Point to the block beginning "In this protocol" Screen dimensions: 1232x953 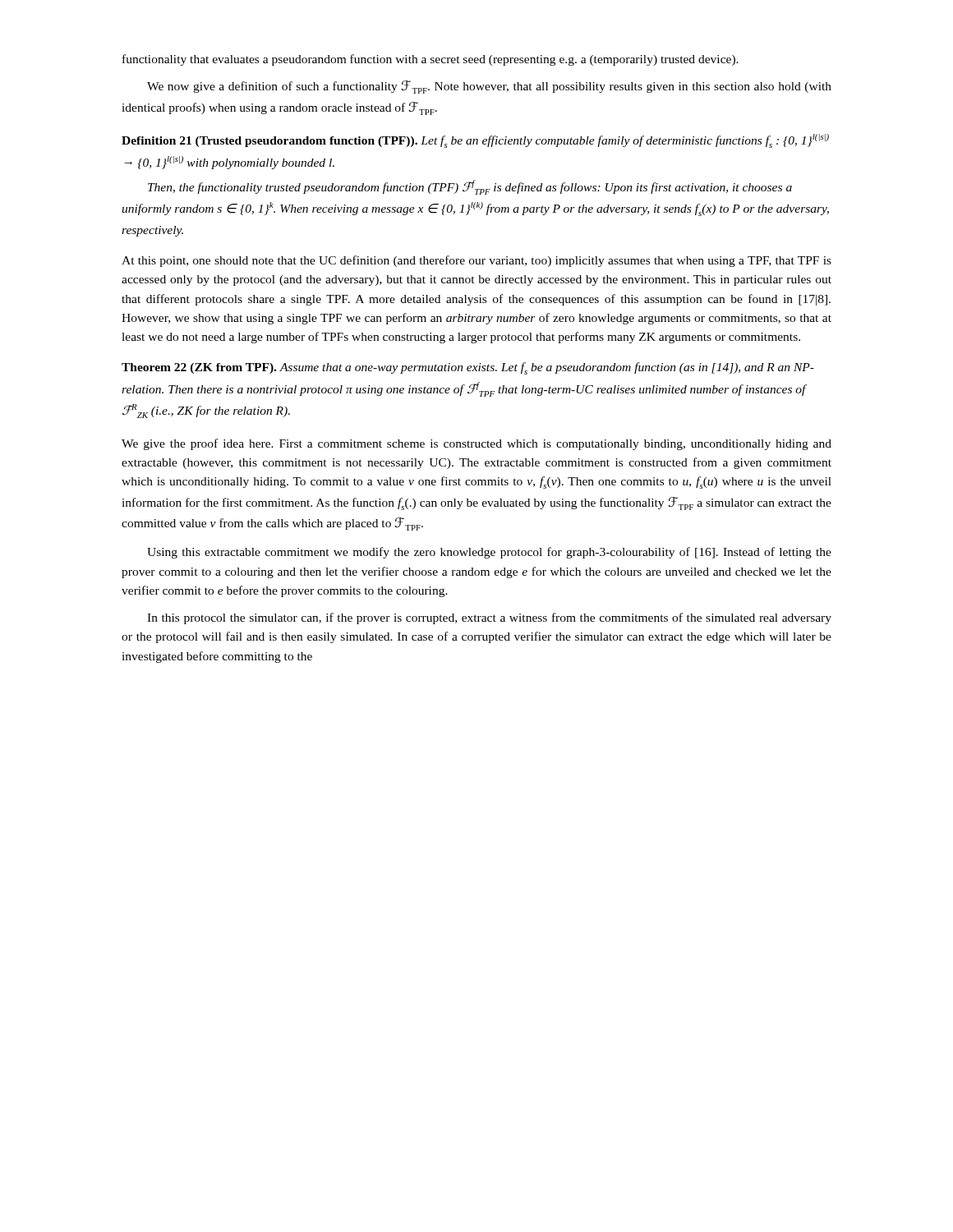tap(476, 636)
